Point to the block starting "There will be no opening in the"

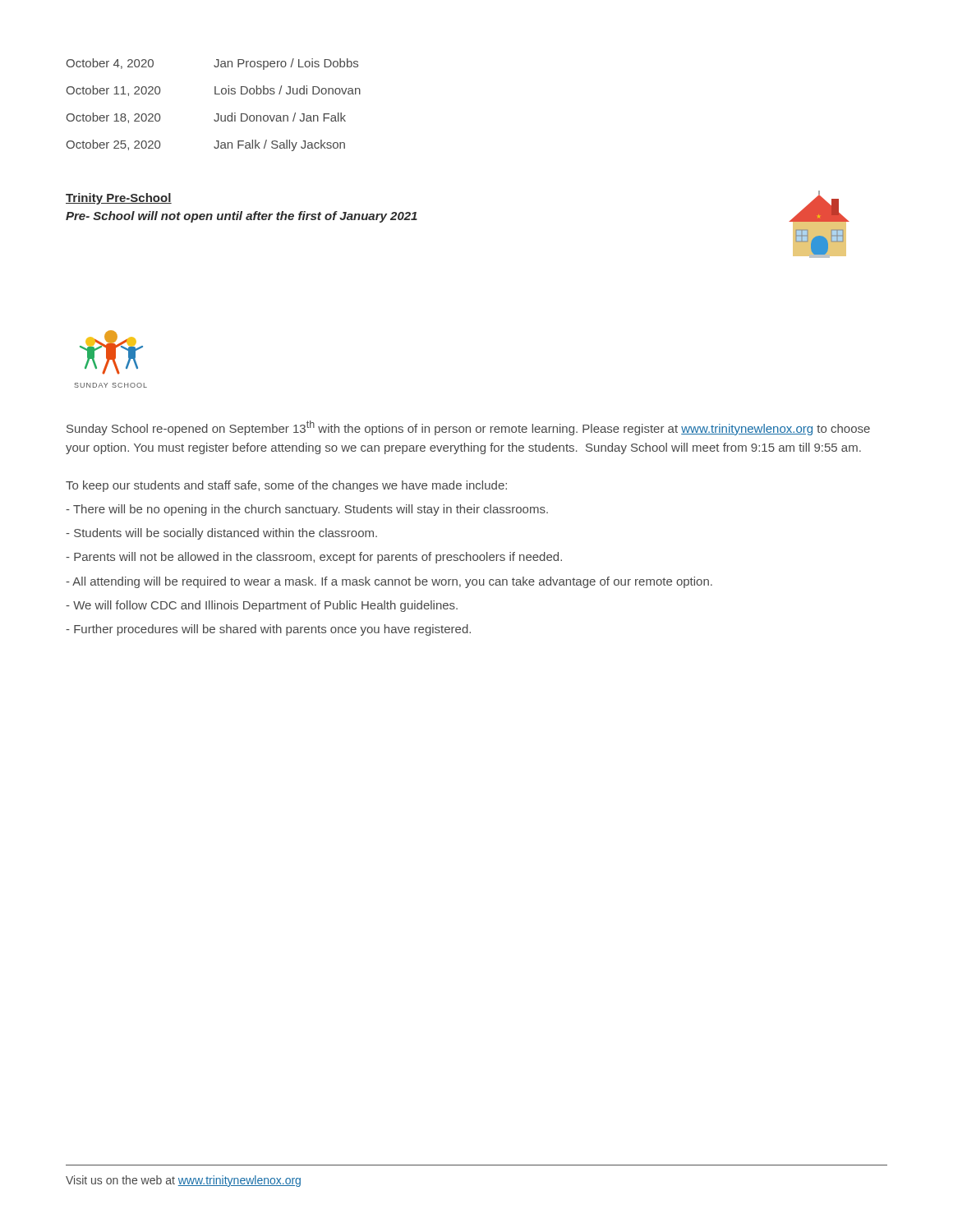click(307, 509)
